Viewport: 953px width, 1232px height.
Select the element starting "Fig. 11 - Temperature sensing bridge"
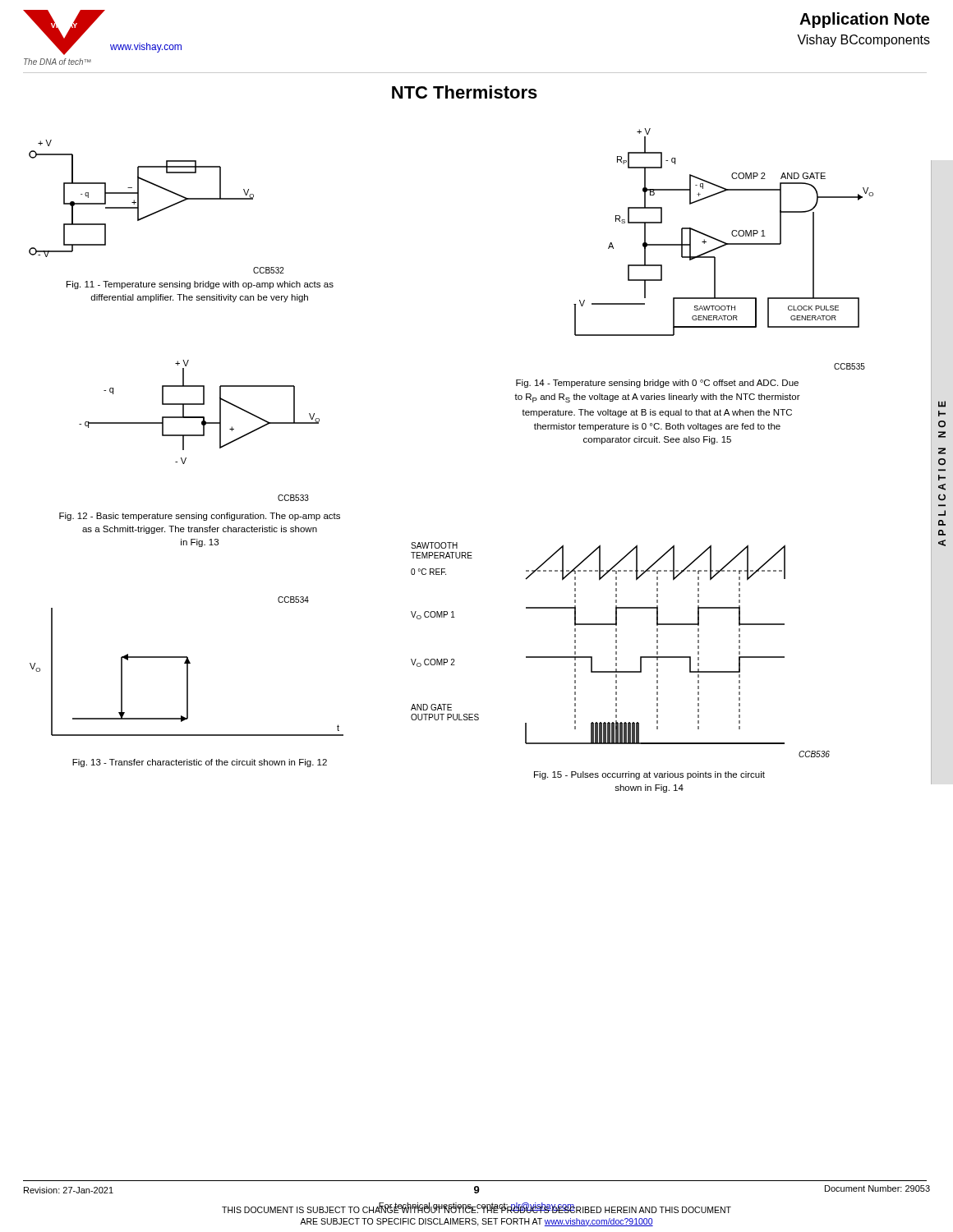pyautogui.click(x=200, y=291)
